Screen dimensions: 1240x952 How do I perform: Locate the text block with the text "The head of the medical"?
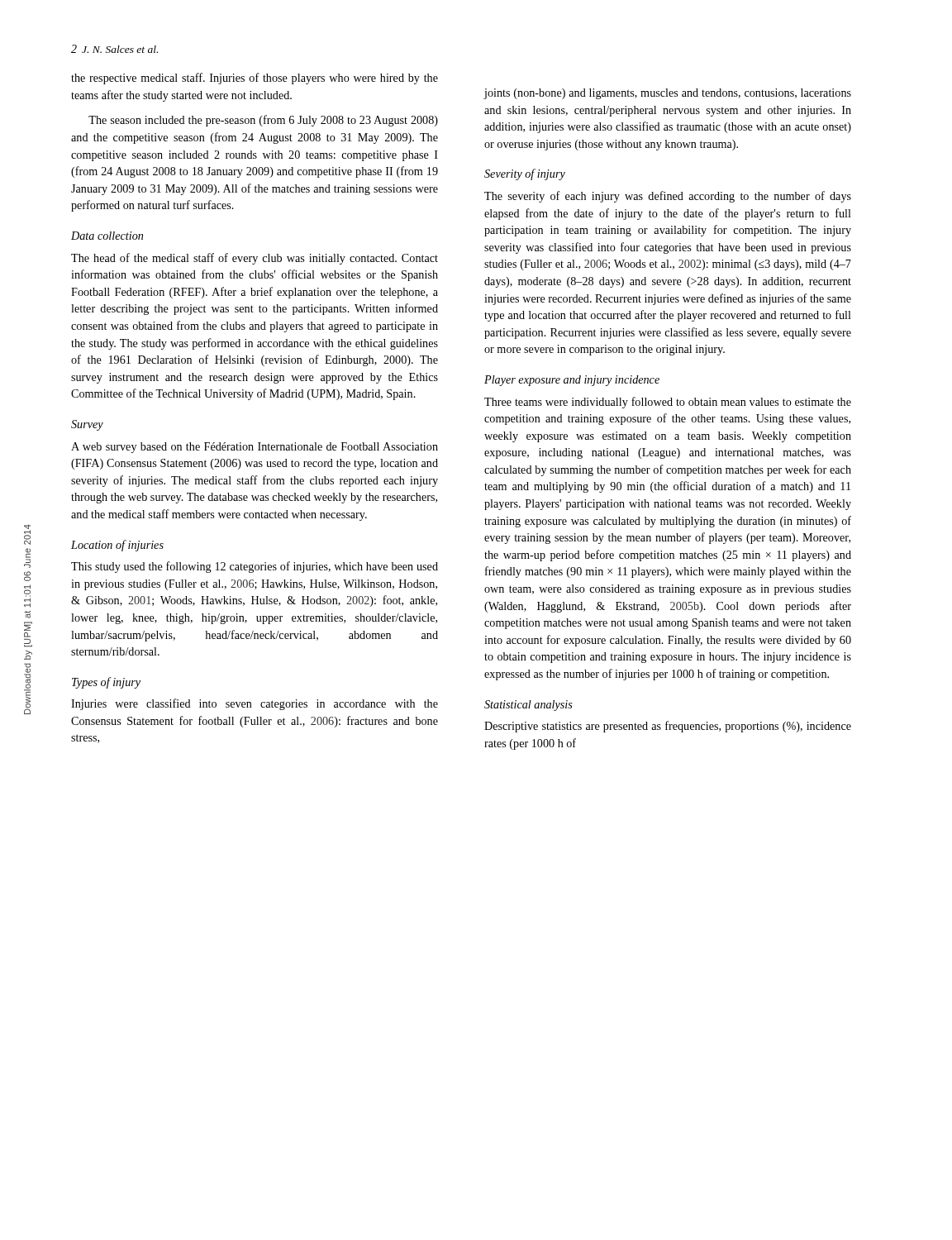pos(255,326)
